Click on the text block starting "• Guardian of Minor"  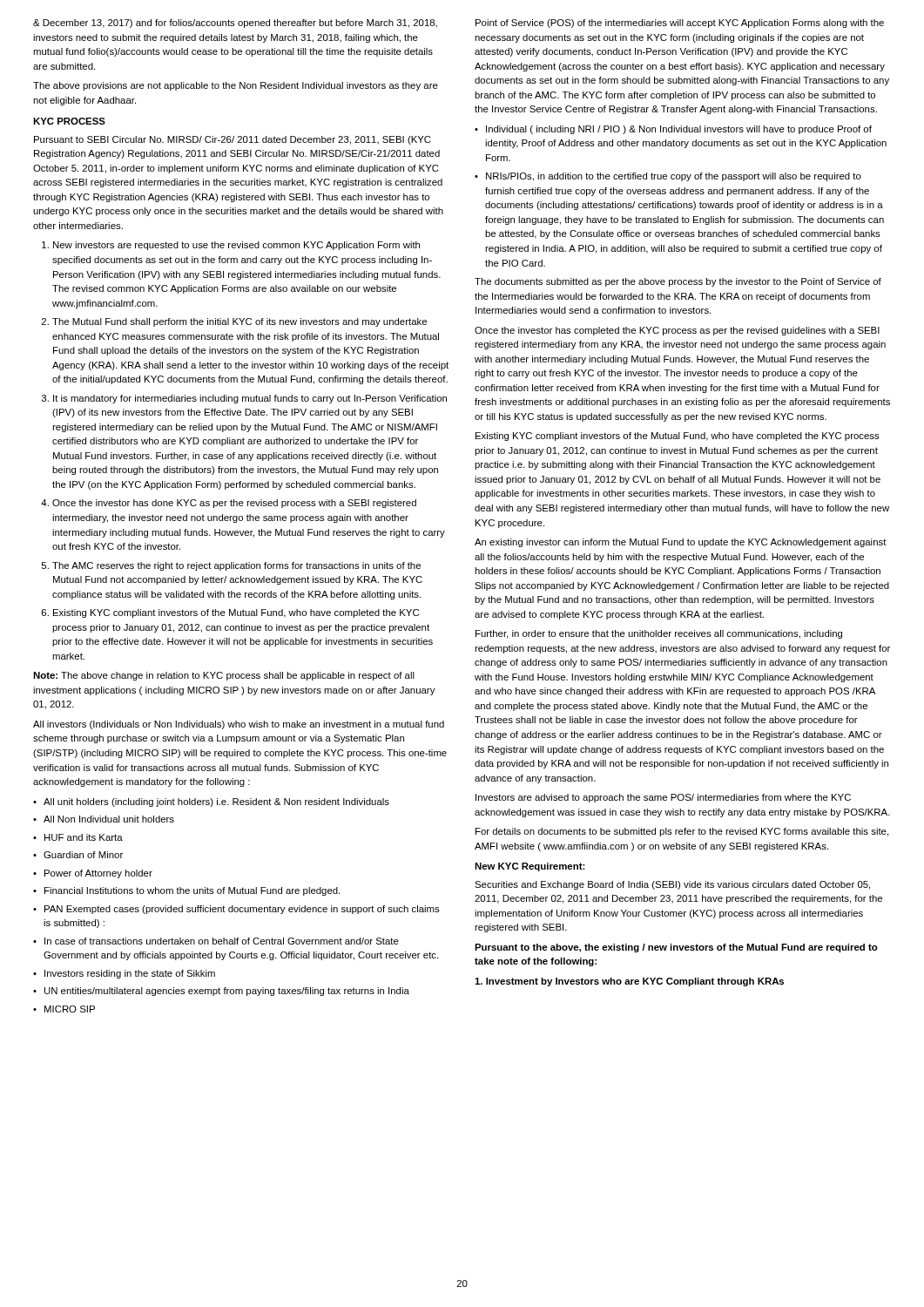[78, 855]
